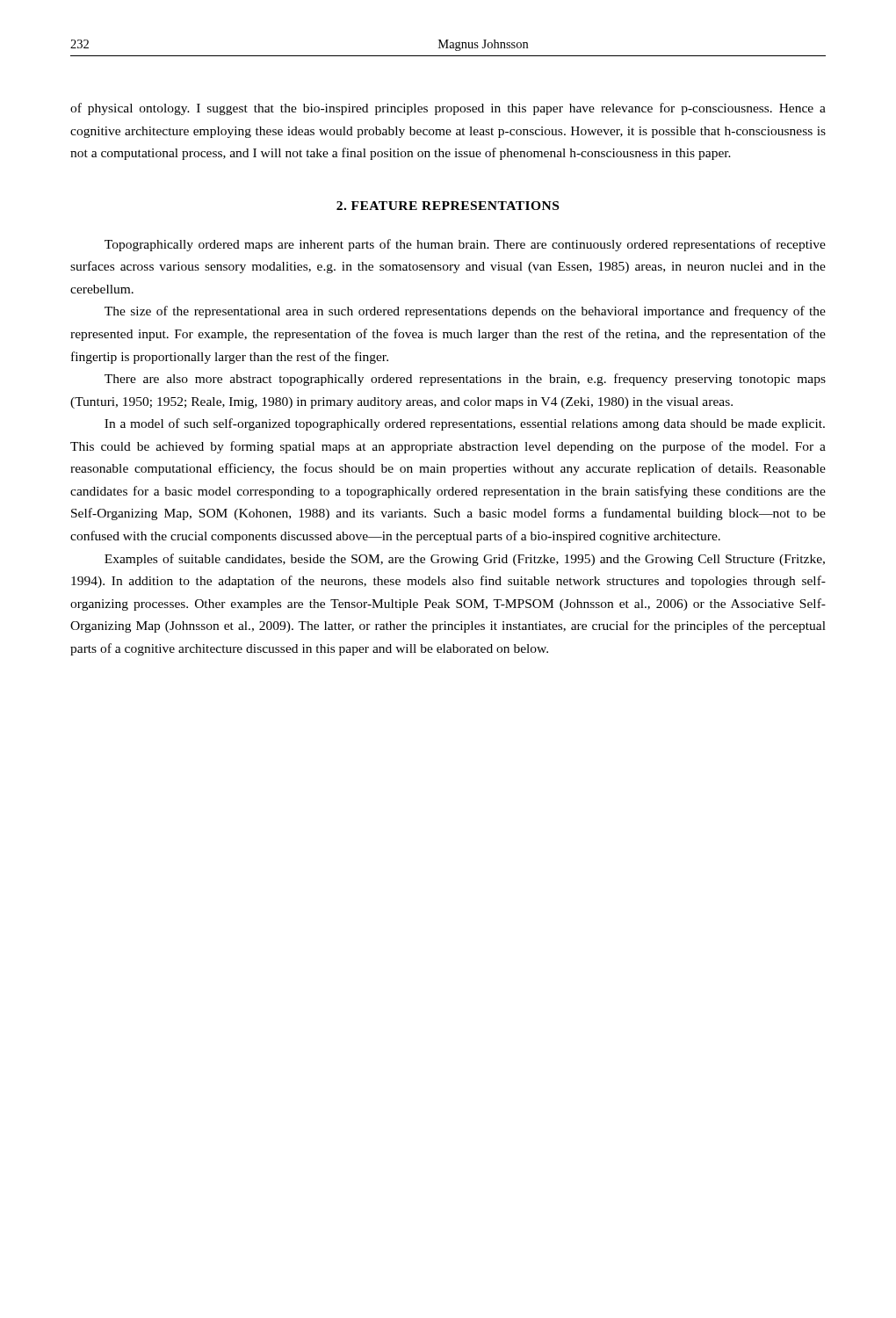
Task: Click on the text block with the text "of physical ontology."
Action: (x=448, y=130)
